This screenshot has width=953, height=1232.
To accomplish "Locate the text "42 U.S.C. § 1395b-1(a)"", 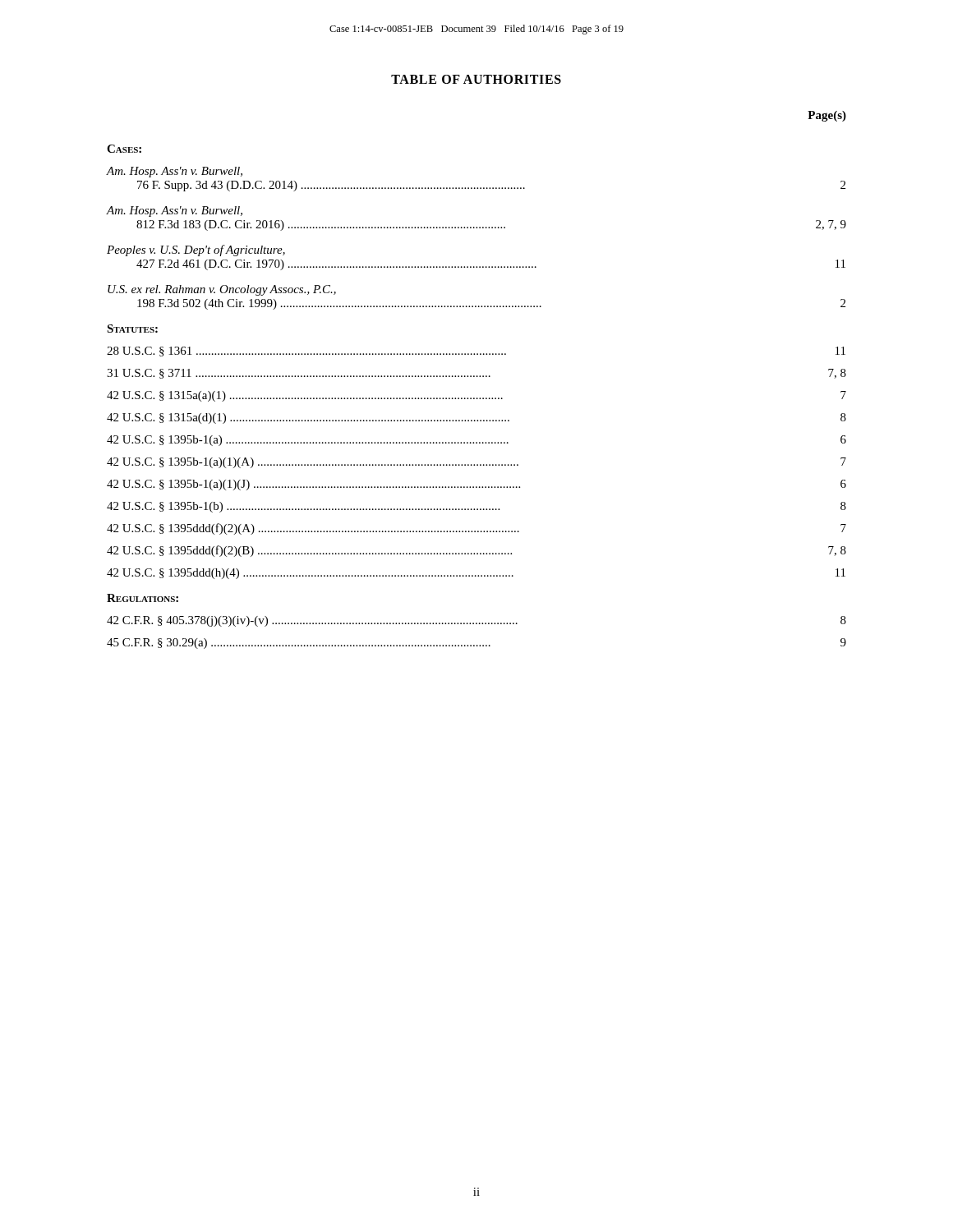I will pyautogui.click(x=476, y=440).
